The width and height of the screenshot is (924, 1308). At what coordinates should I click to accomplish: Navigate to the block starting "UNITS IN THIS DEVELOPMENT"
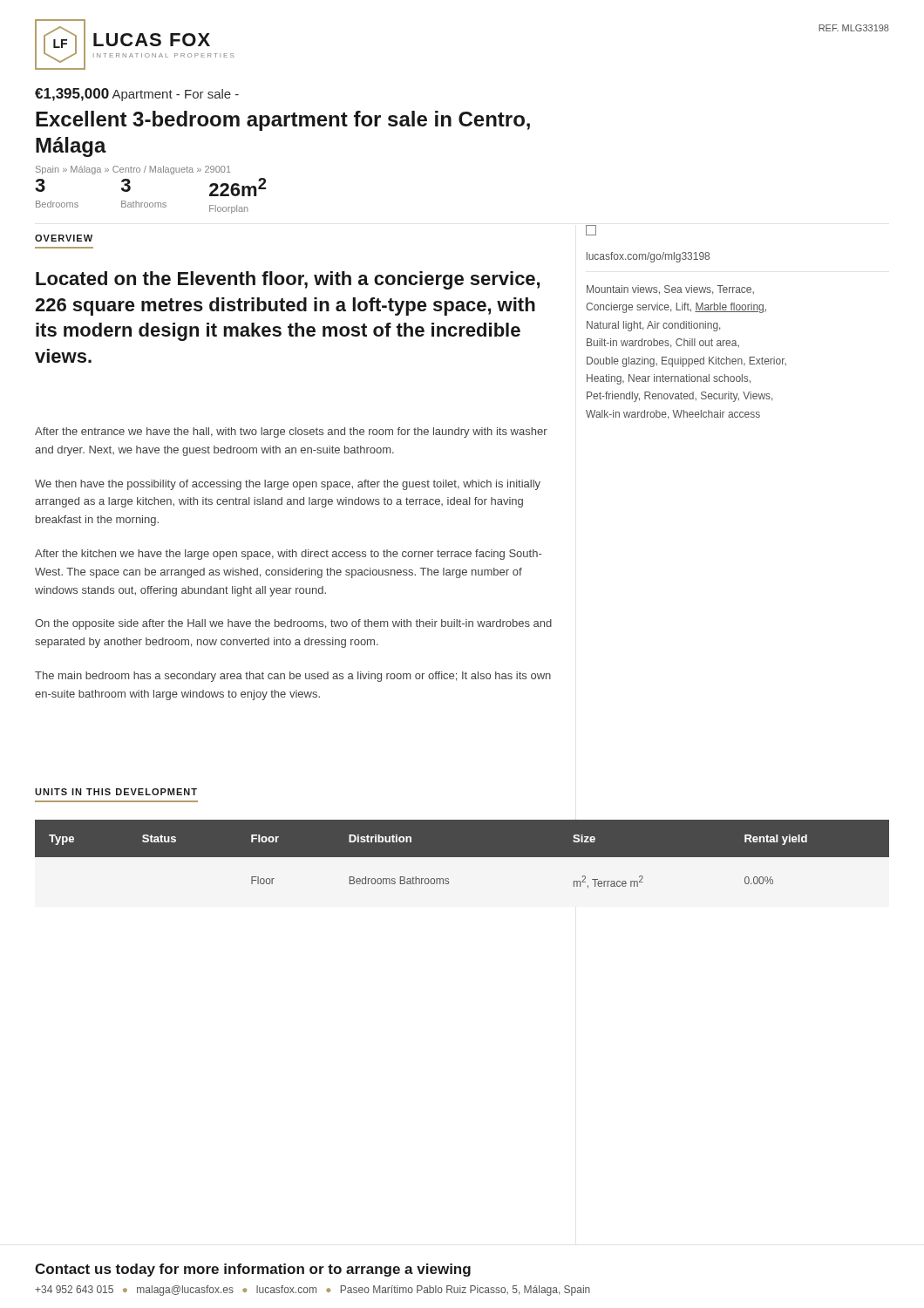coord(116,792)
